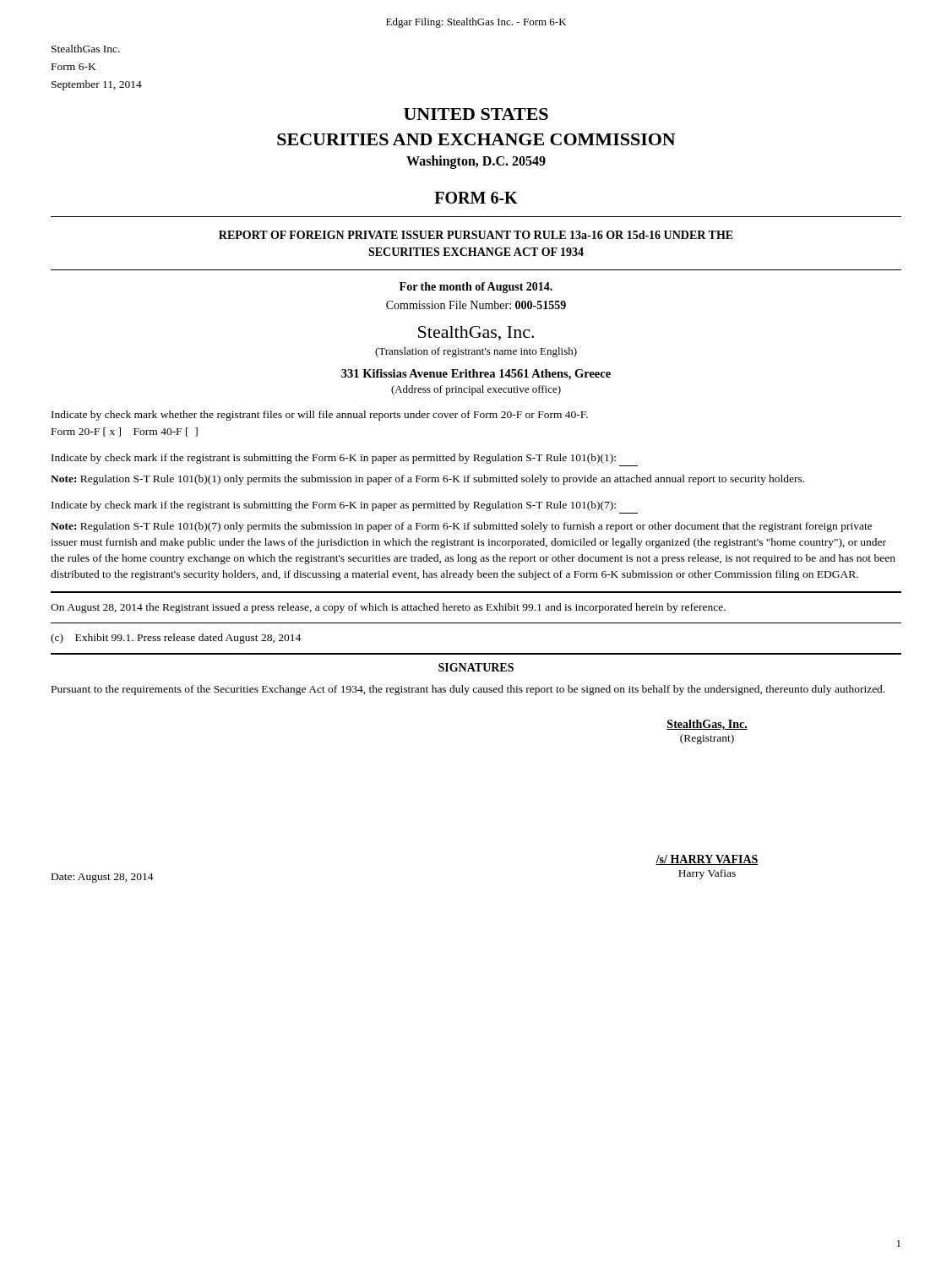The width and height of the screenshot is (952, 1267).
Task: Click on the region starting "StealthGas Inc. Form 6-K"
Action: 96,66
